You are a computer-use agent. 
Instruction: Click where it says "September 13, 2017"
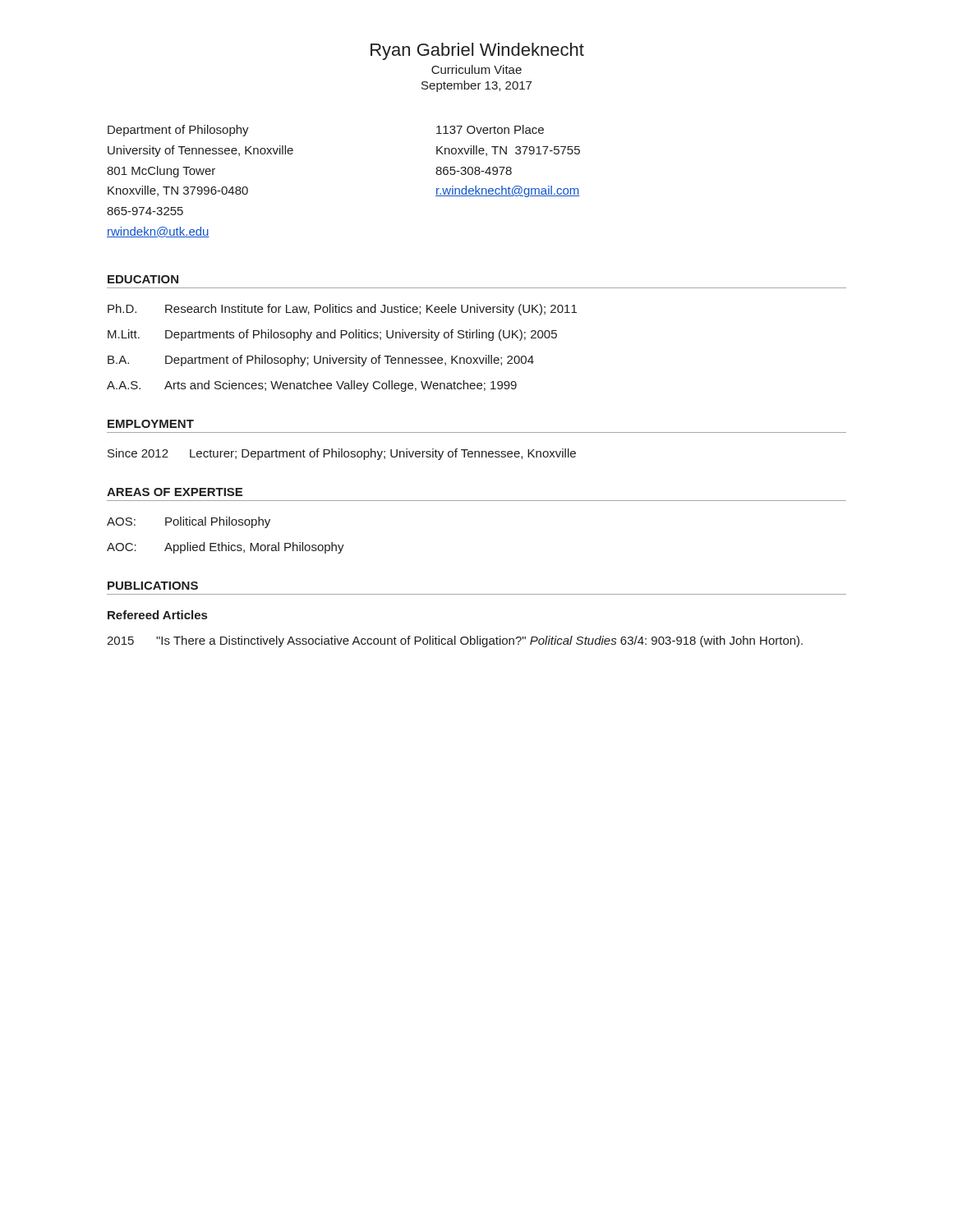pyautogui.click(x=476, y=85)
